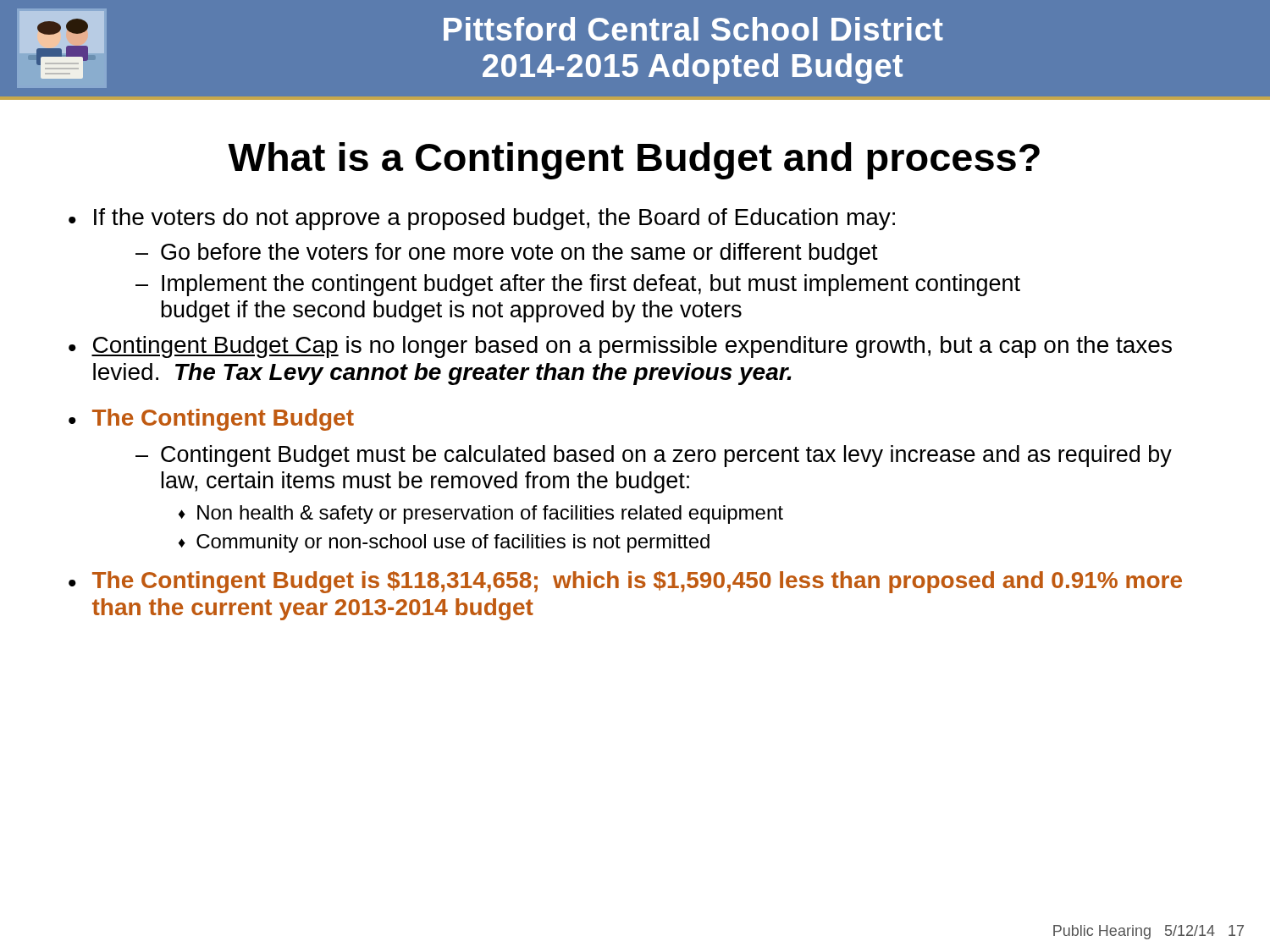Find the list item with the text "• The Contingent Budget is $118,314,658; which is"
Image resolution: width=1270 pixels, height=952 pixels.
tap(635, 594)
